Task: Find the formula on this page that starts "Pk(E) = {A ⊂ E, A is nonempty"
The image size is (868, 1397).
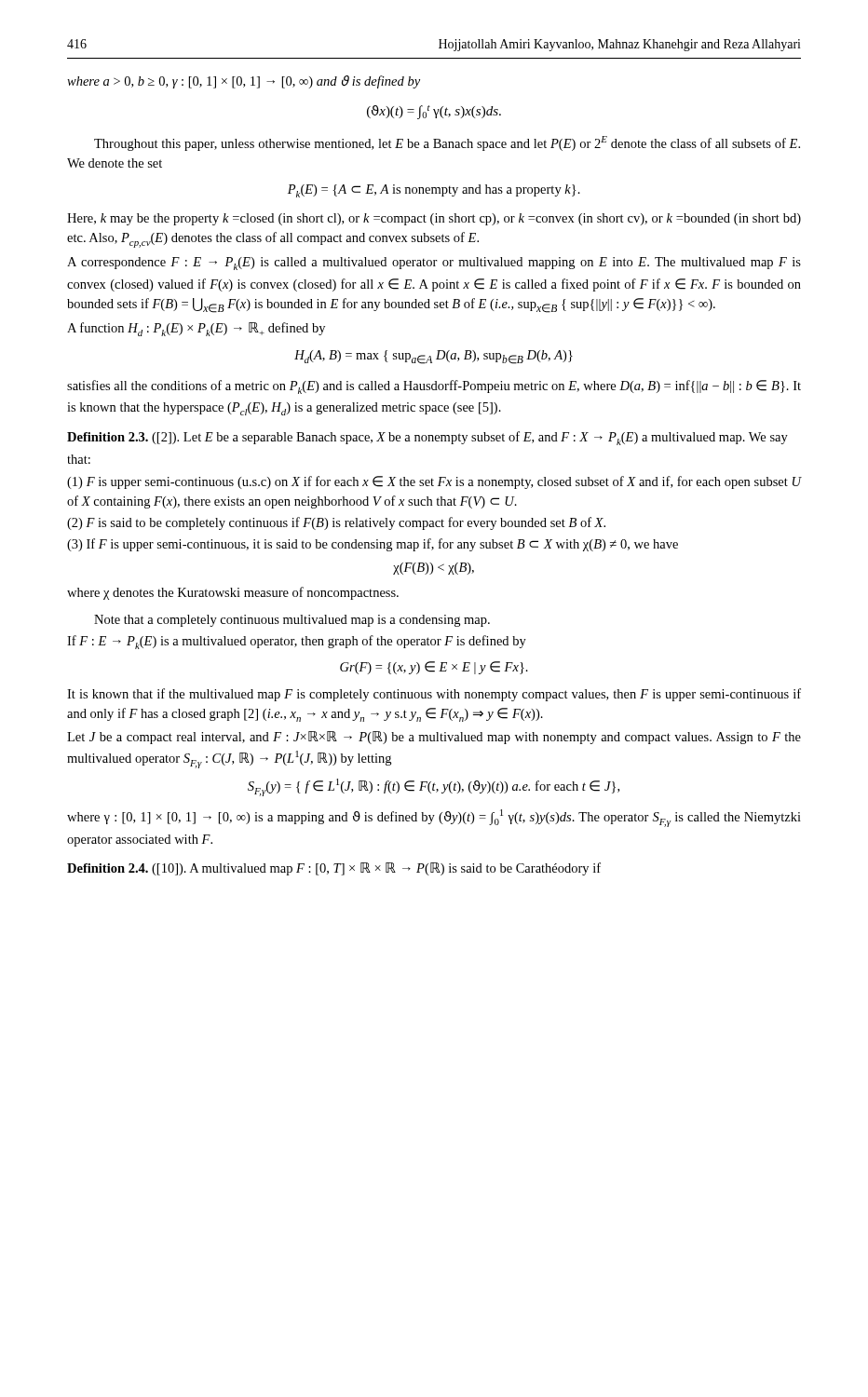Action: click(x=434, y=190)
